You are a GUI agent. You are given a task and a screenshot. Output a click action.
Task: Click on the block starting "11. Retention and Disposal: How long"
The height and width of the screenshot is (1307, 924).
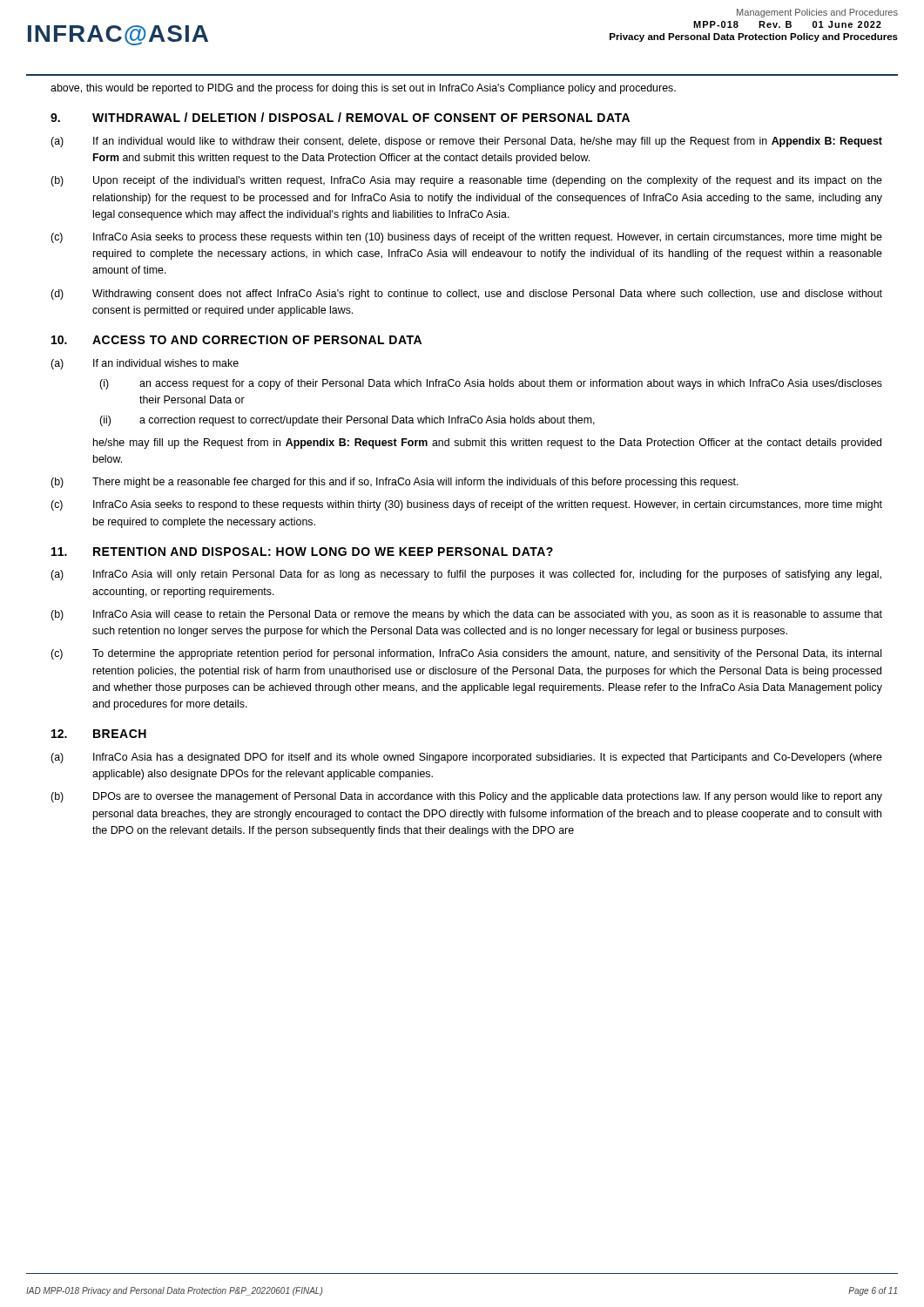[302, 552]
